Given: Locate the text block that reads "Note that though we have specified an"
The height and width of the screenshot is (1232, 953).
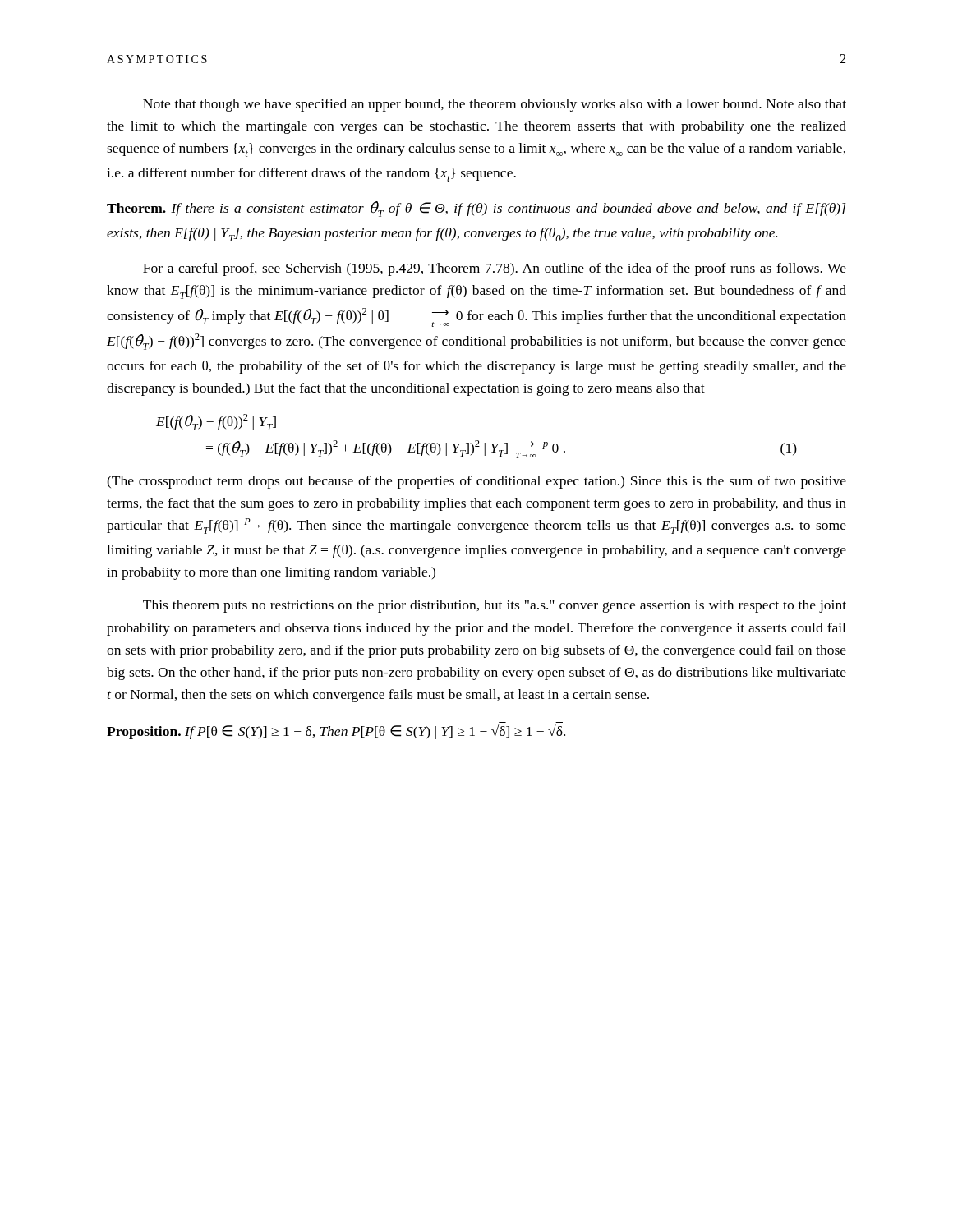Looking at the screenshot, I should 476,139.
